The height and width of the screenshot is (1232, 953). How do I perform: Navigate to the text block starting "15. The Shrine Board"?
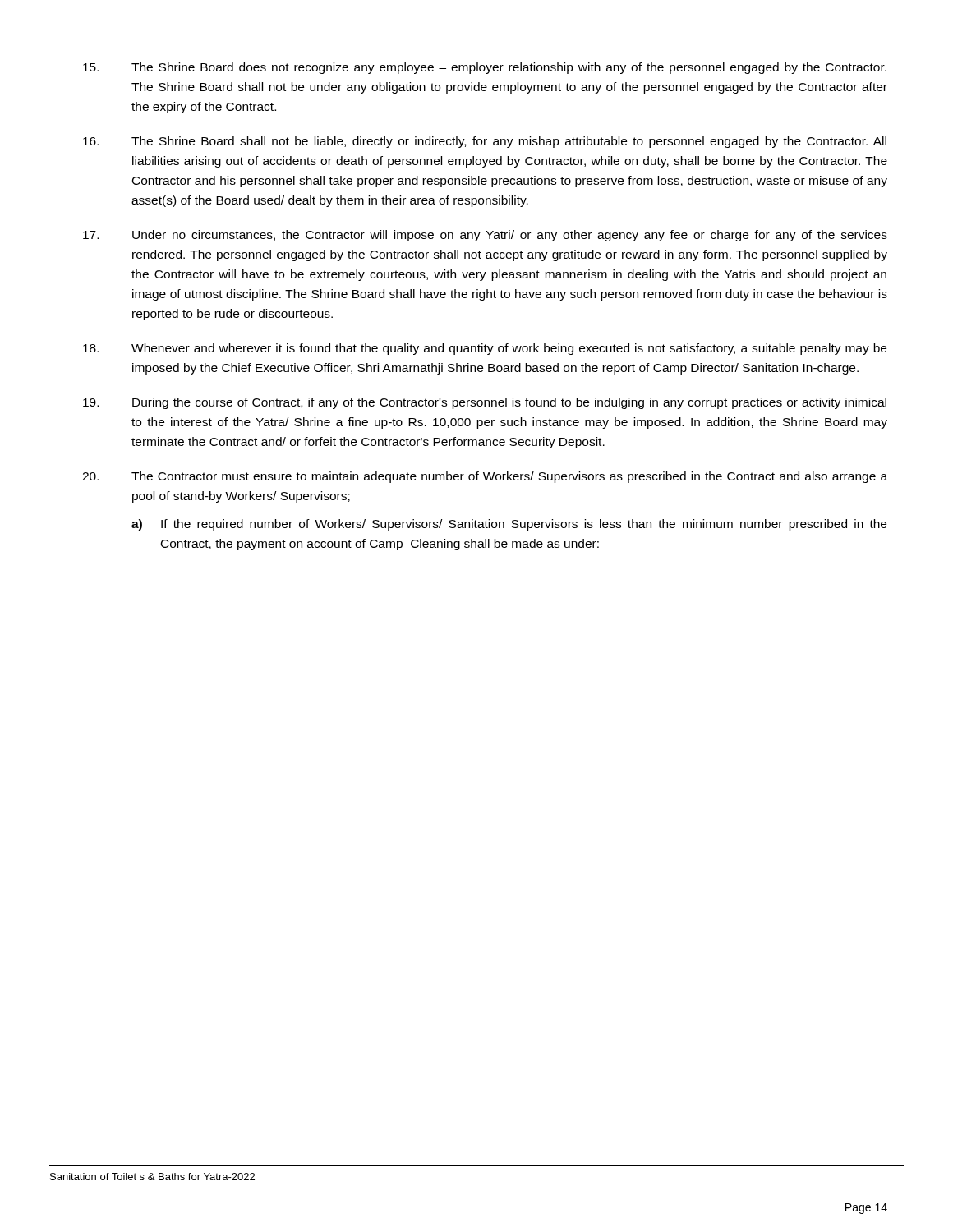pyautogui.click(x=485, y=87)
